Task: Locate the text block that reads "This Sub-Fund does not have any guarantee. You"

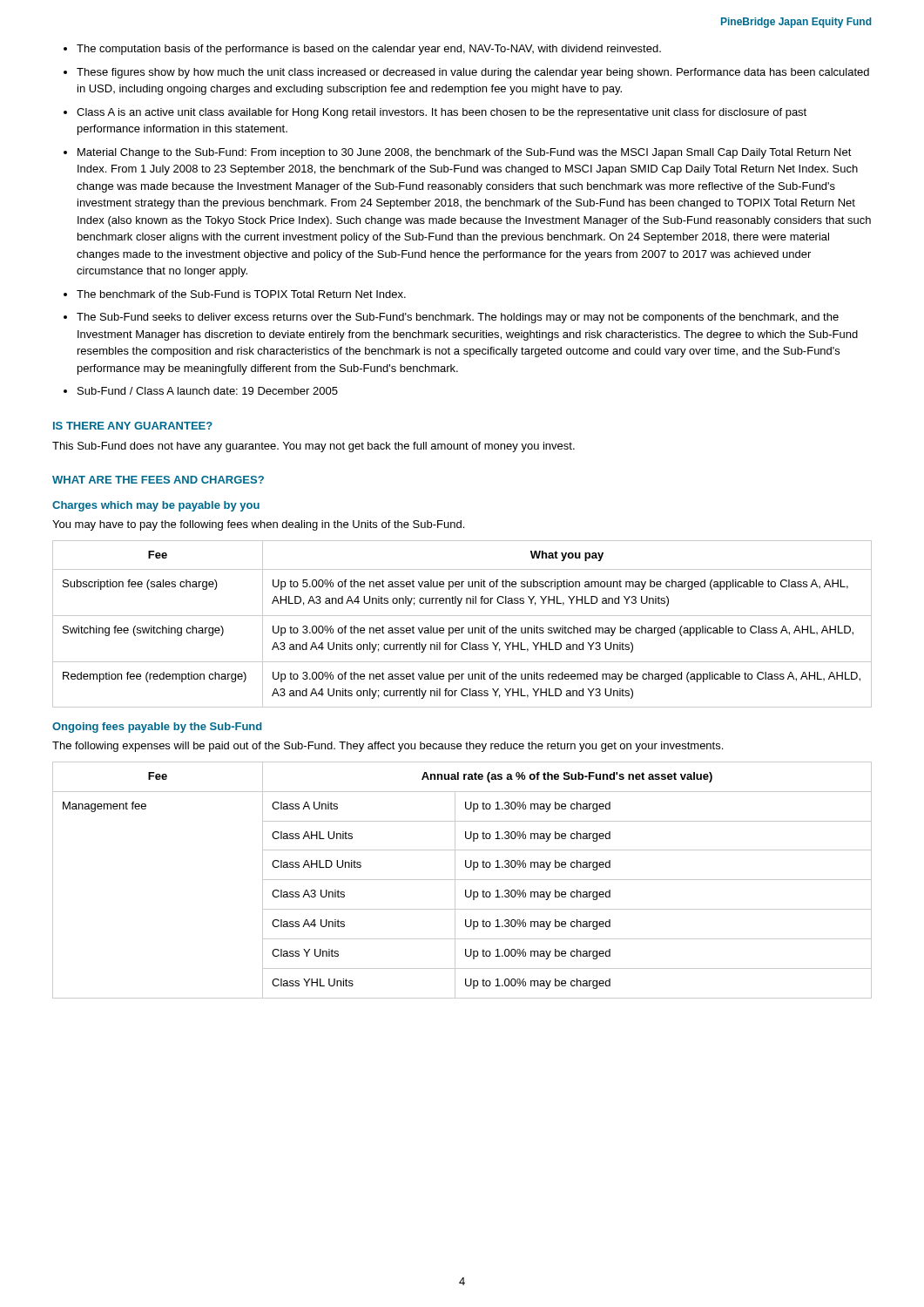Action: coord(314,445)
